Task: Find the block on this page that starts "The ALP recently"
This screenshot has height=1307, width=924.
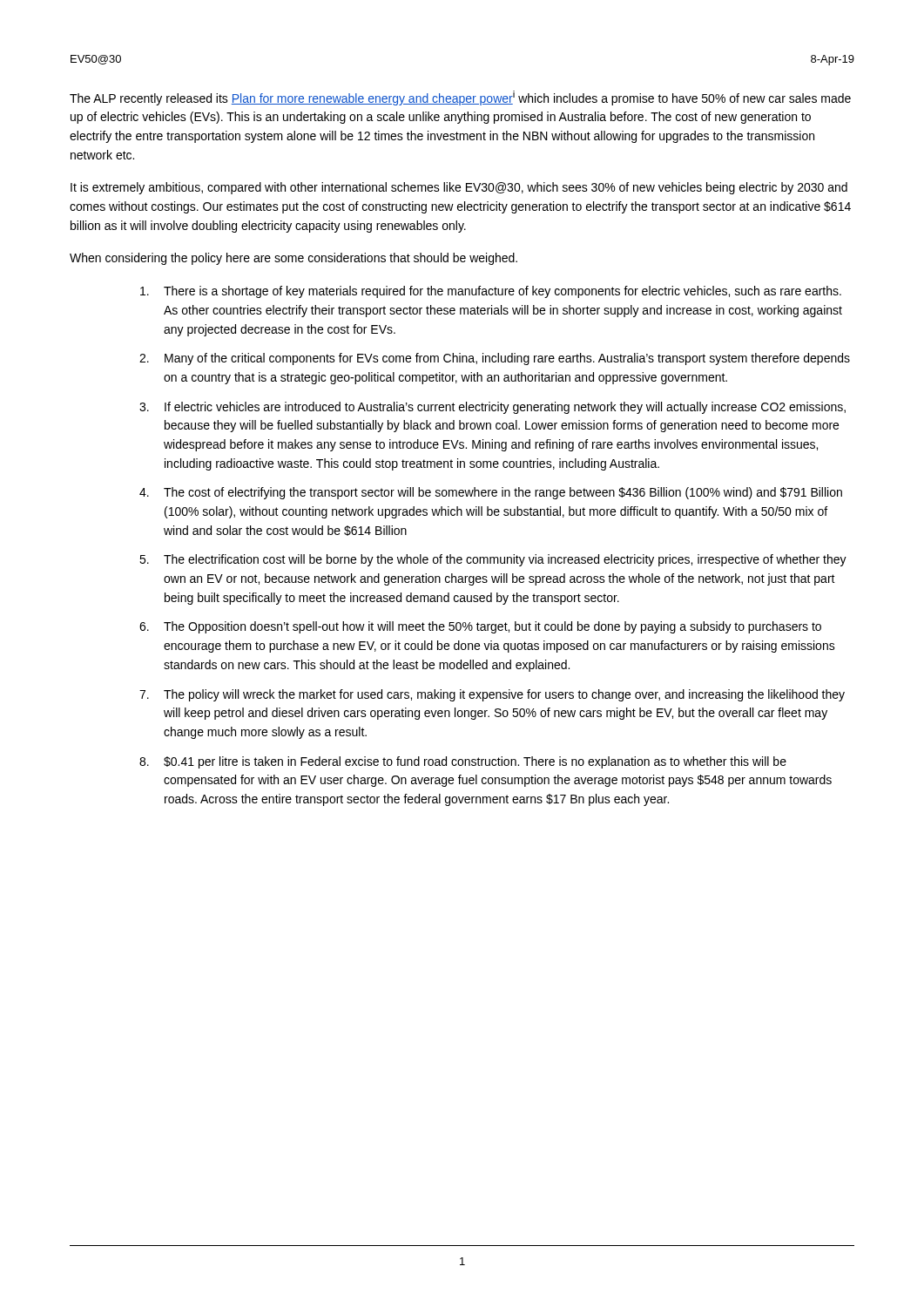Action: 460,125
